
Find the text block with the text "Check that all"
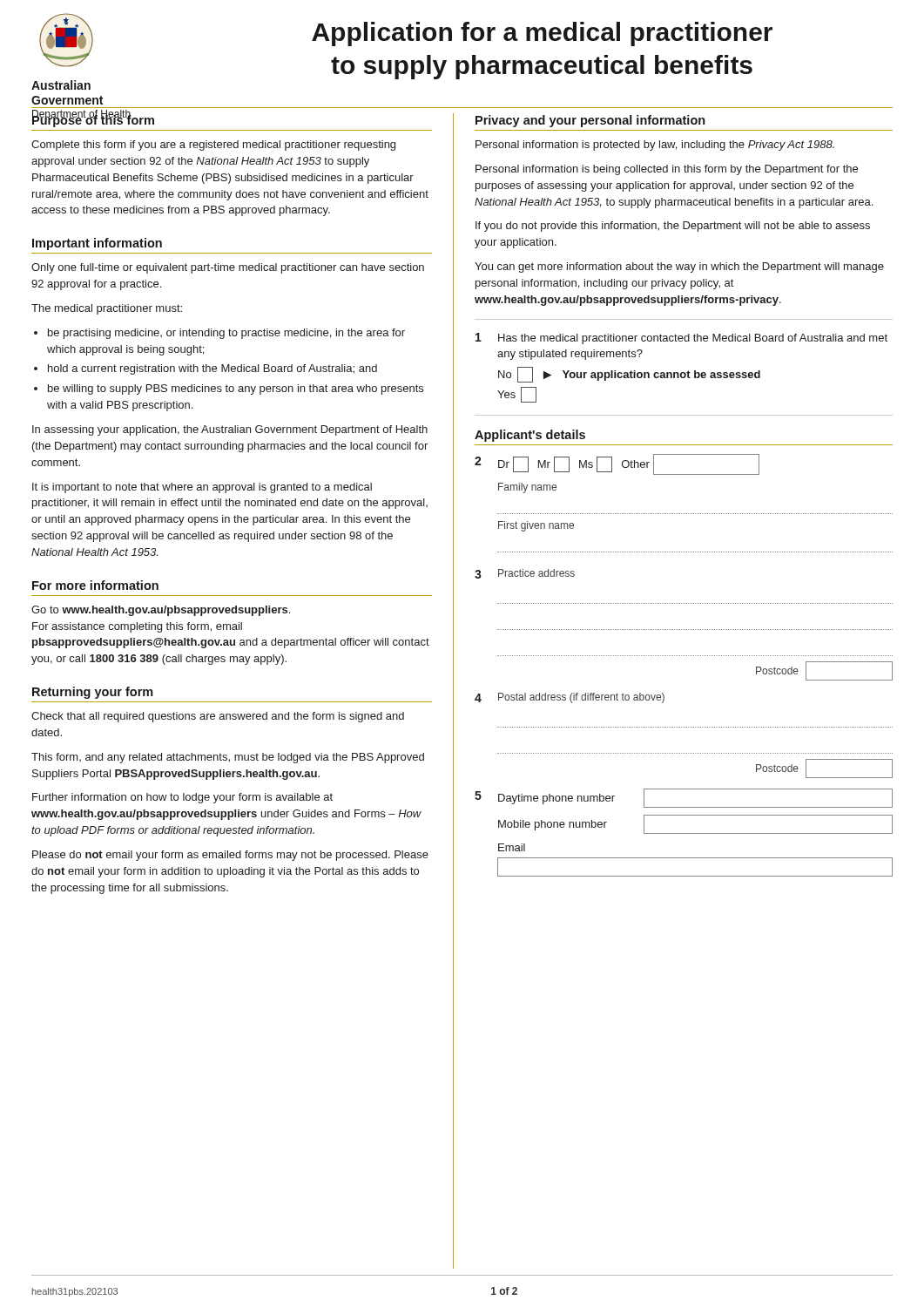tap(218, 724)
